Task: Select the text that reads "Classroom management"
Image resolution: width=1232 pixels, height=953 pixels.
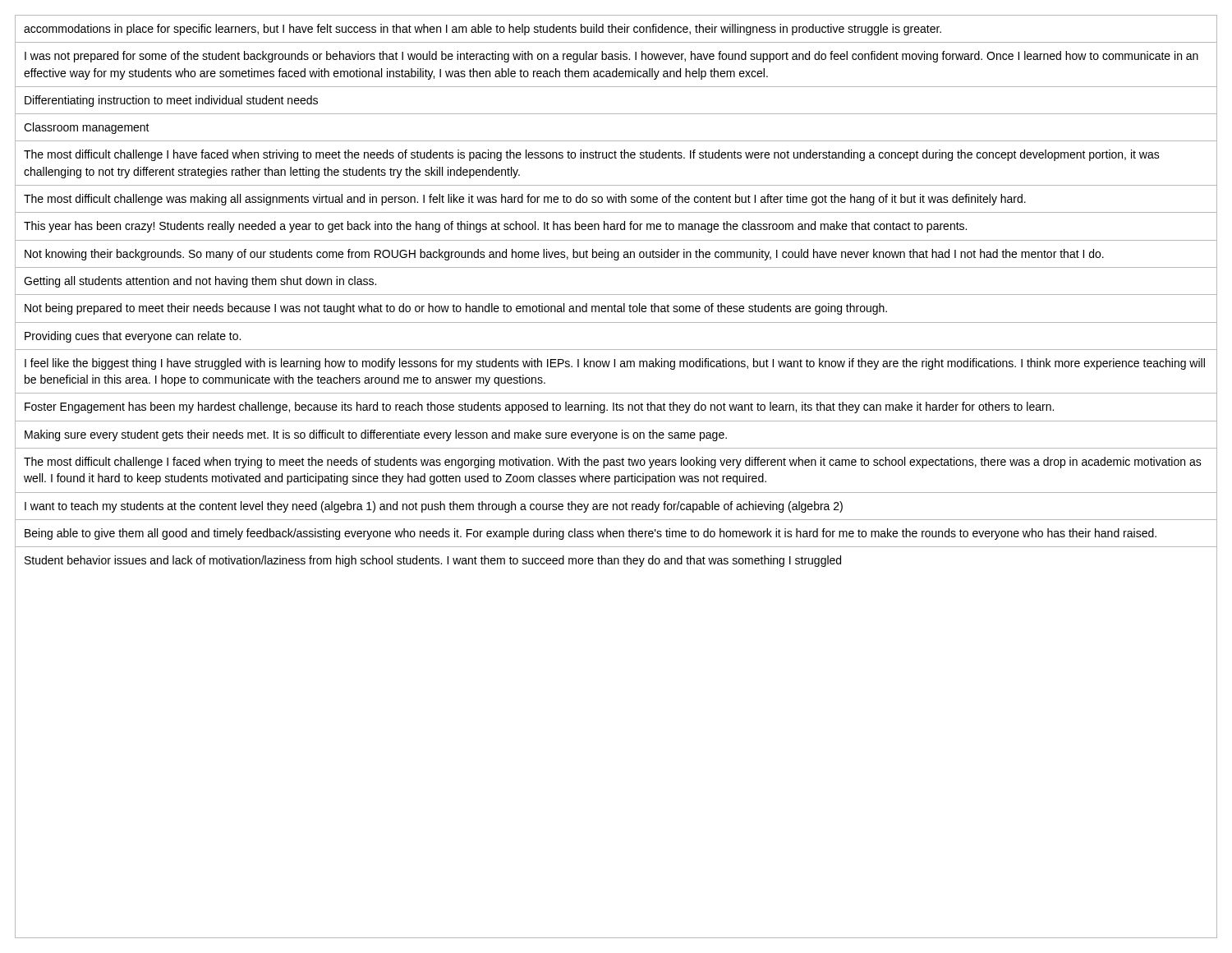Action: 86,128
